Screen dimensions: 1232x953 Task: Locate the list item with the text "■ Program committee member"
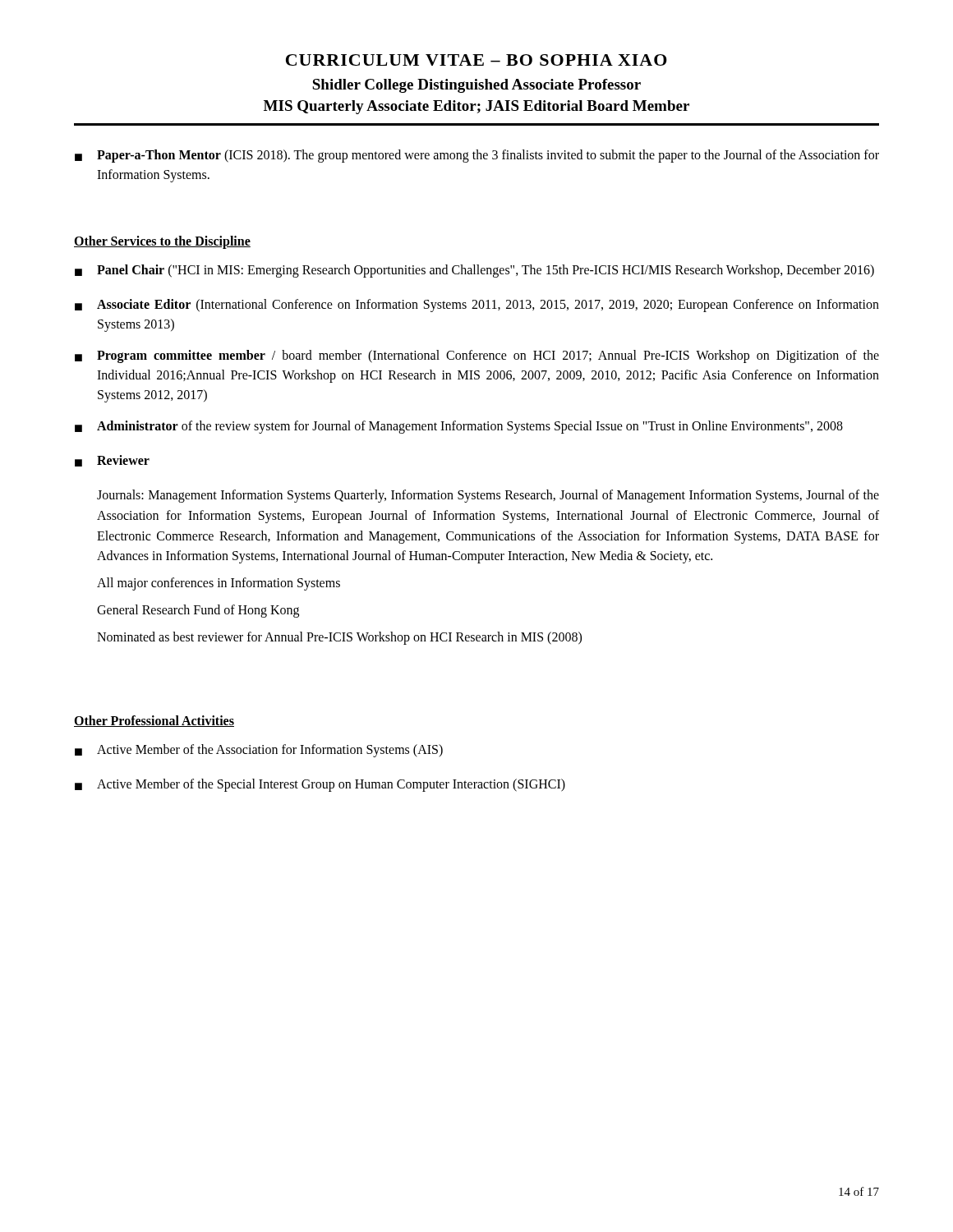[476, 375]
